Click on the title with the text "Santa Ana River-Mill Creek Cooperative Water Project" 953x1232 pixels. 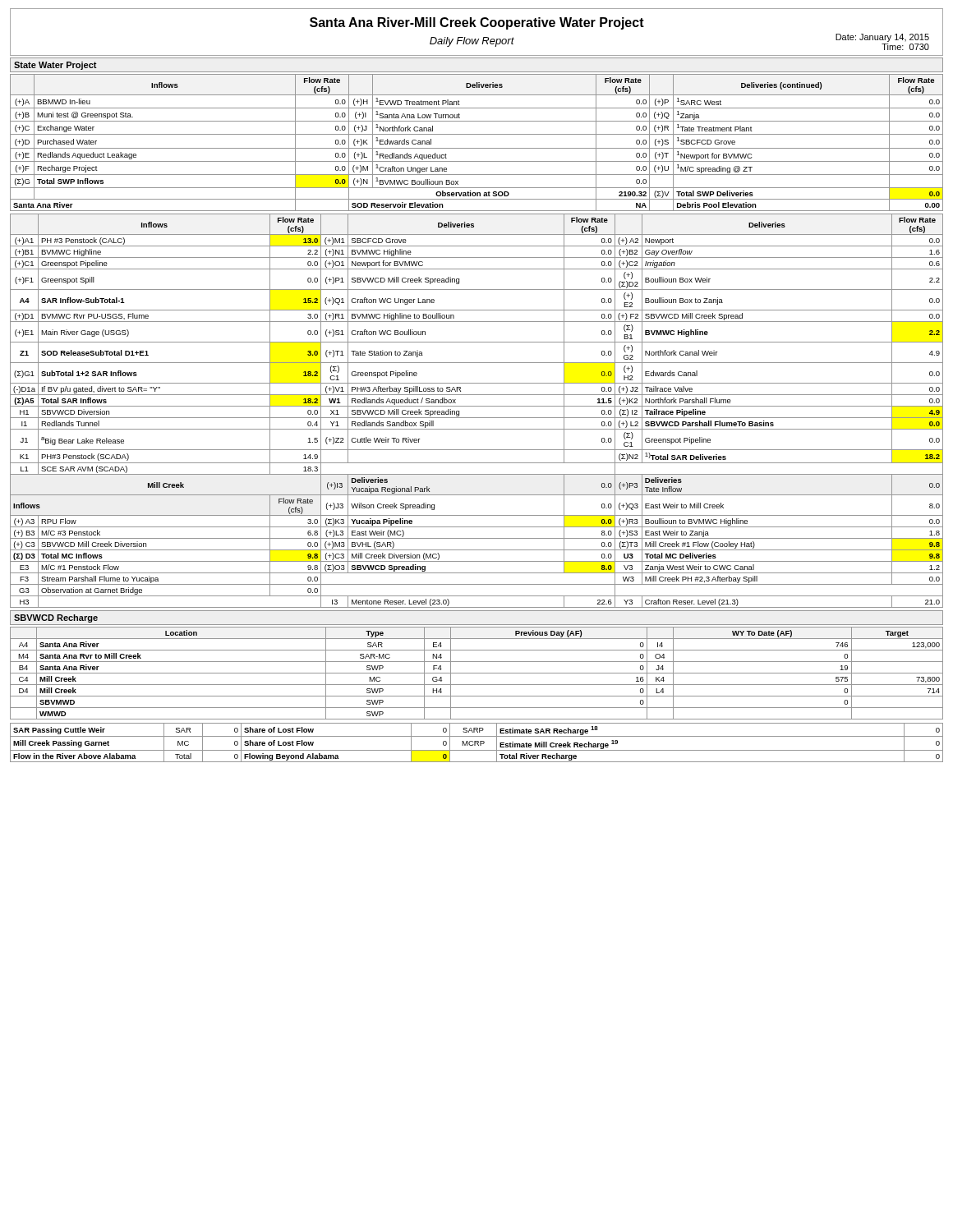476,33
